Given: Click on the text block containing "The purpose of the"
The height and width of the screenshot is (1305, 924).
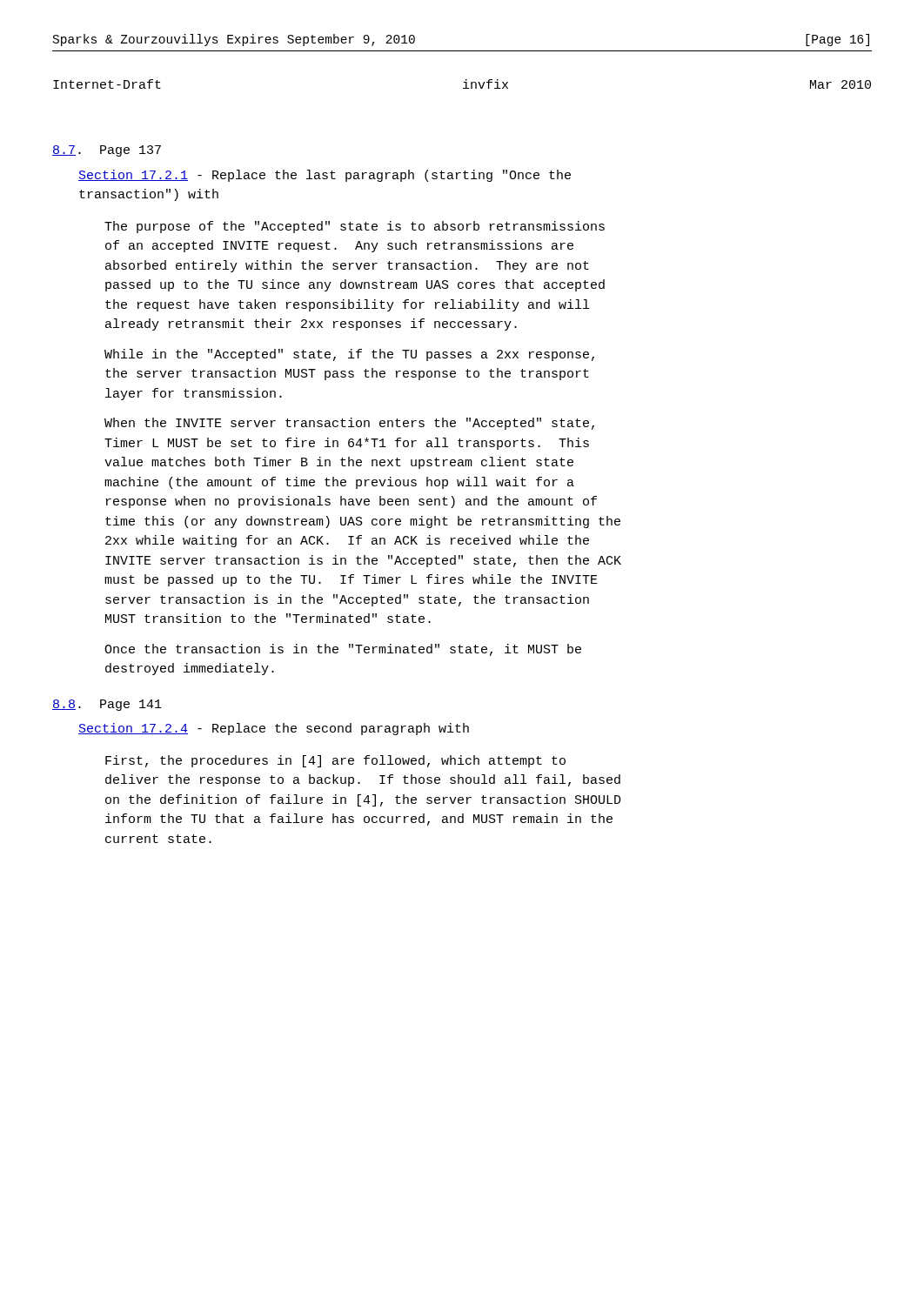Looking at the screenshot, I should (355, 276).
